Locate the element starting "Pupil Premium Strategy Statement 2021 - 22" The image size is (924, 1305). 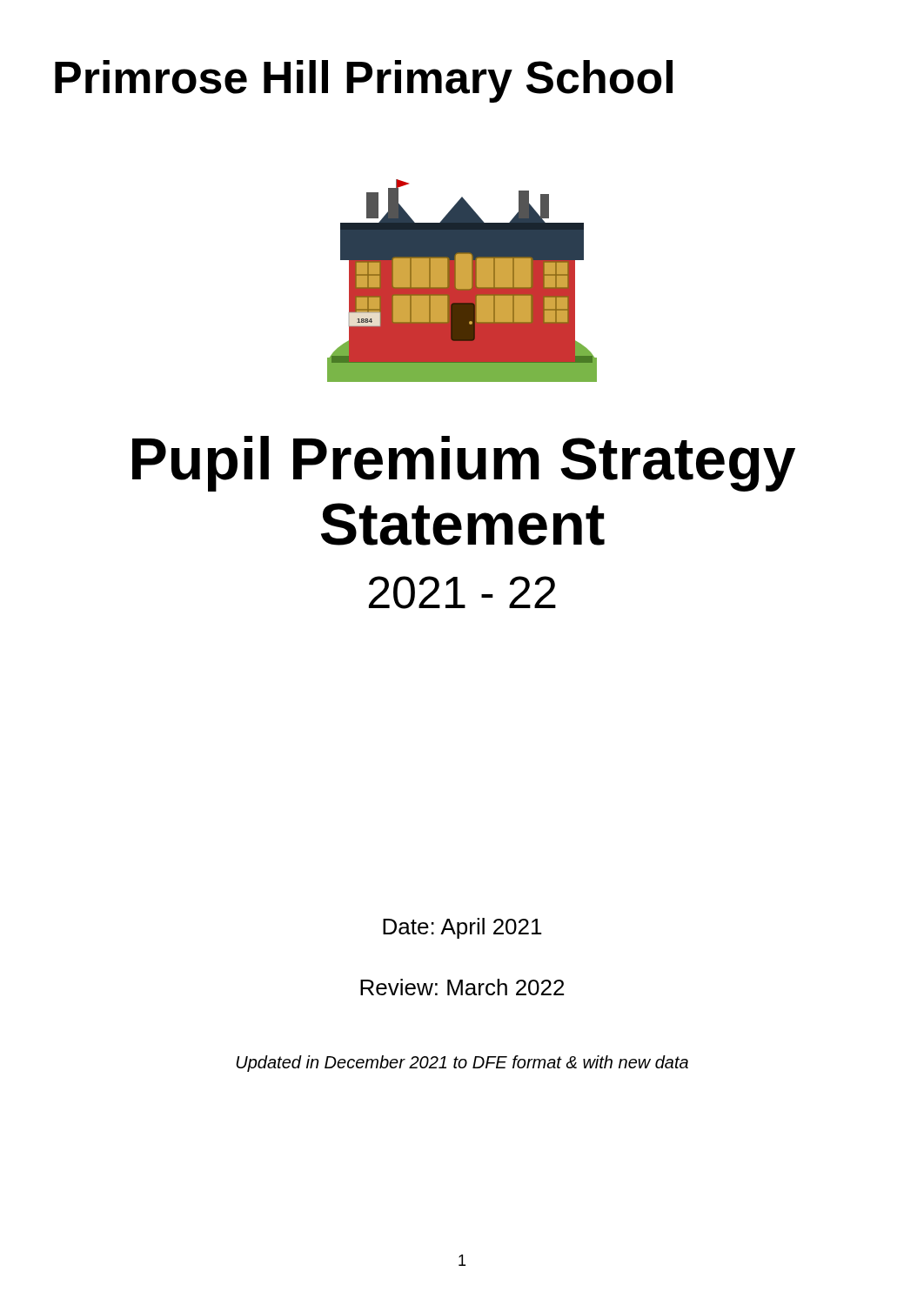click(x=462, y=523)
